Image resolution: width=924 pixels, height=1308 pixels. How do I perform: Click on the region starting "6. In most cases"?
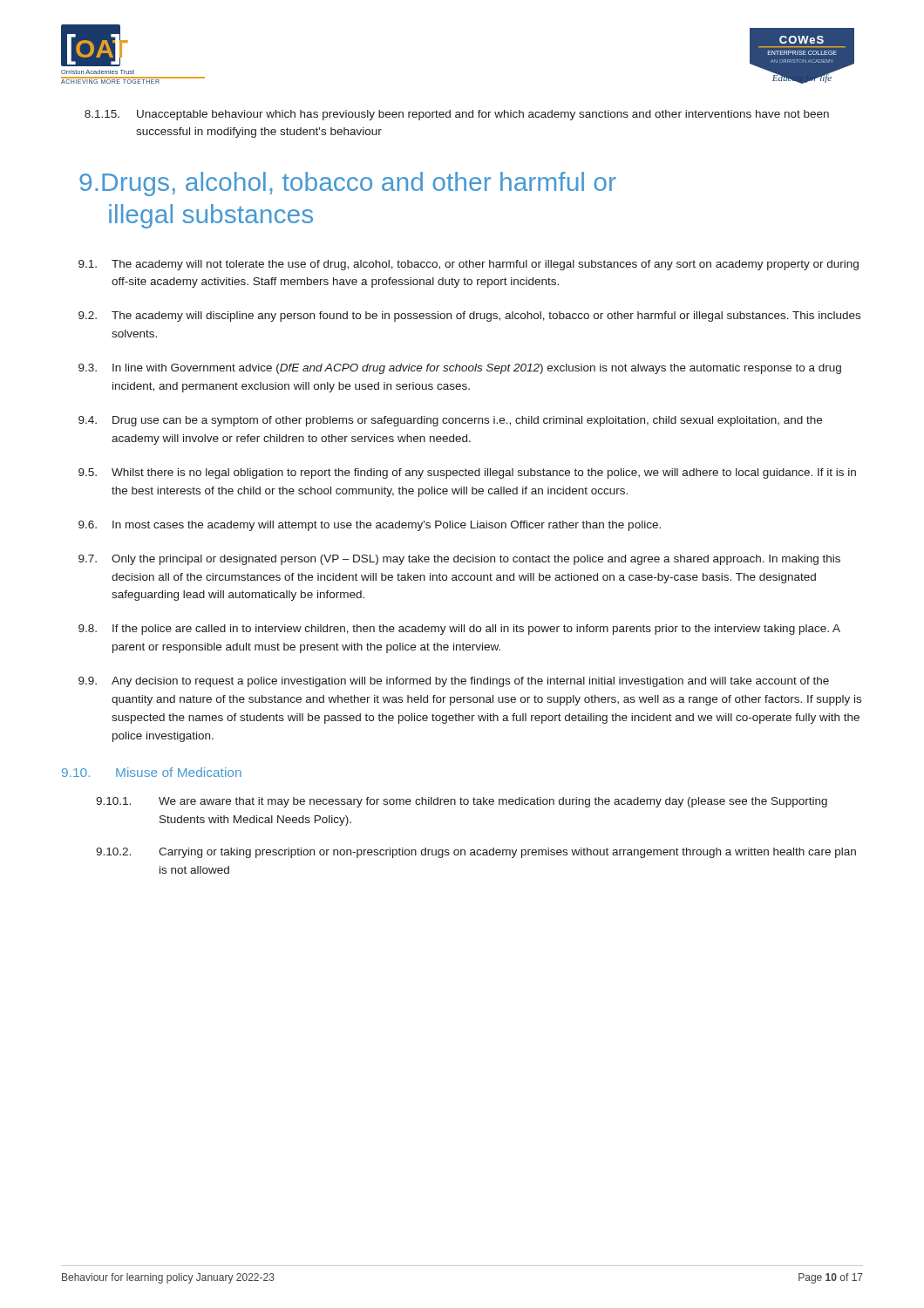462,525
